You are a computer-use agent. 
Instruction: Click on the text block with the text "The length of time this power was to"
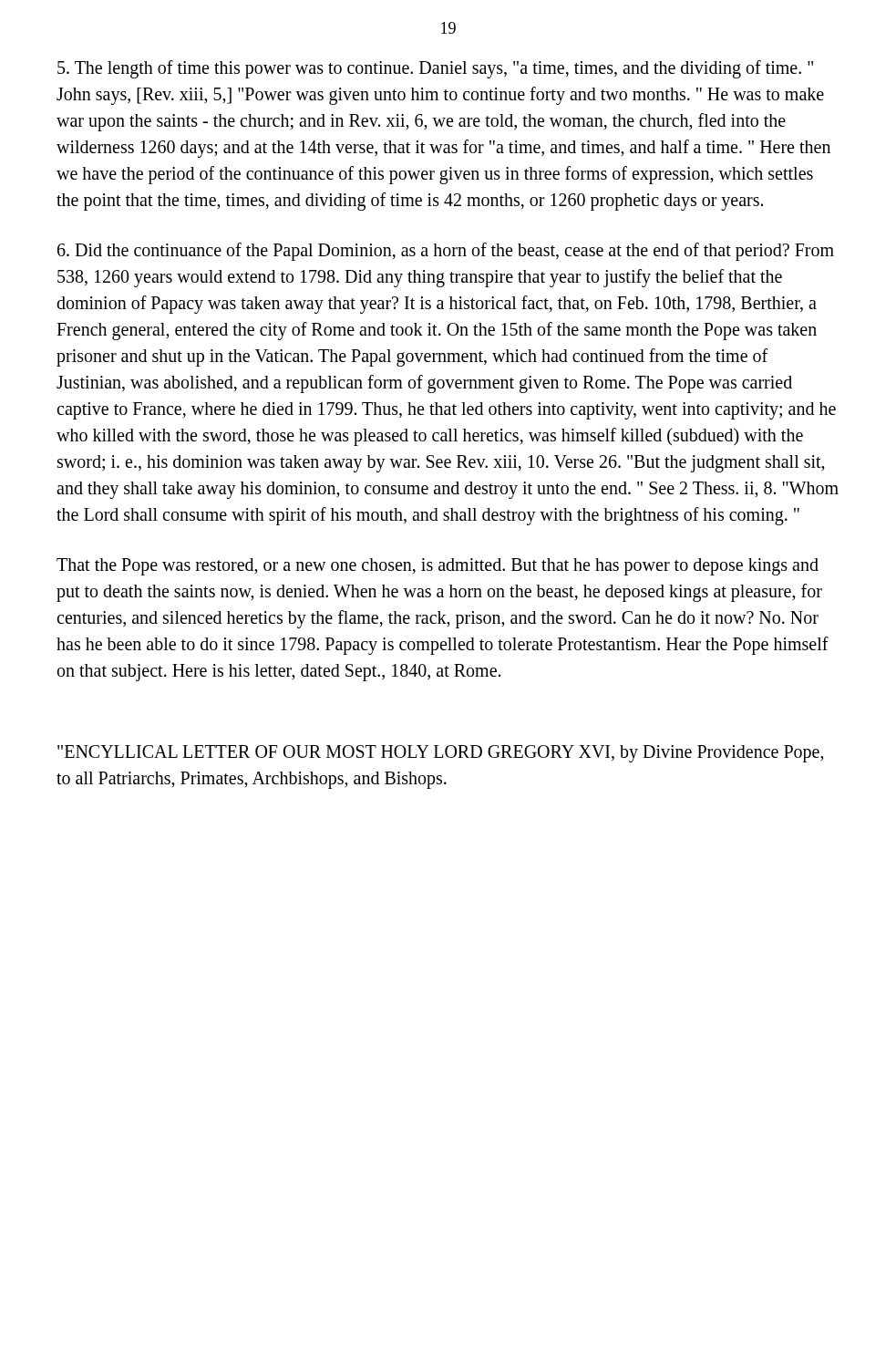(x=444, y=134)
